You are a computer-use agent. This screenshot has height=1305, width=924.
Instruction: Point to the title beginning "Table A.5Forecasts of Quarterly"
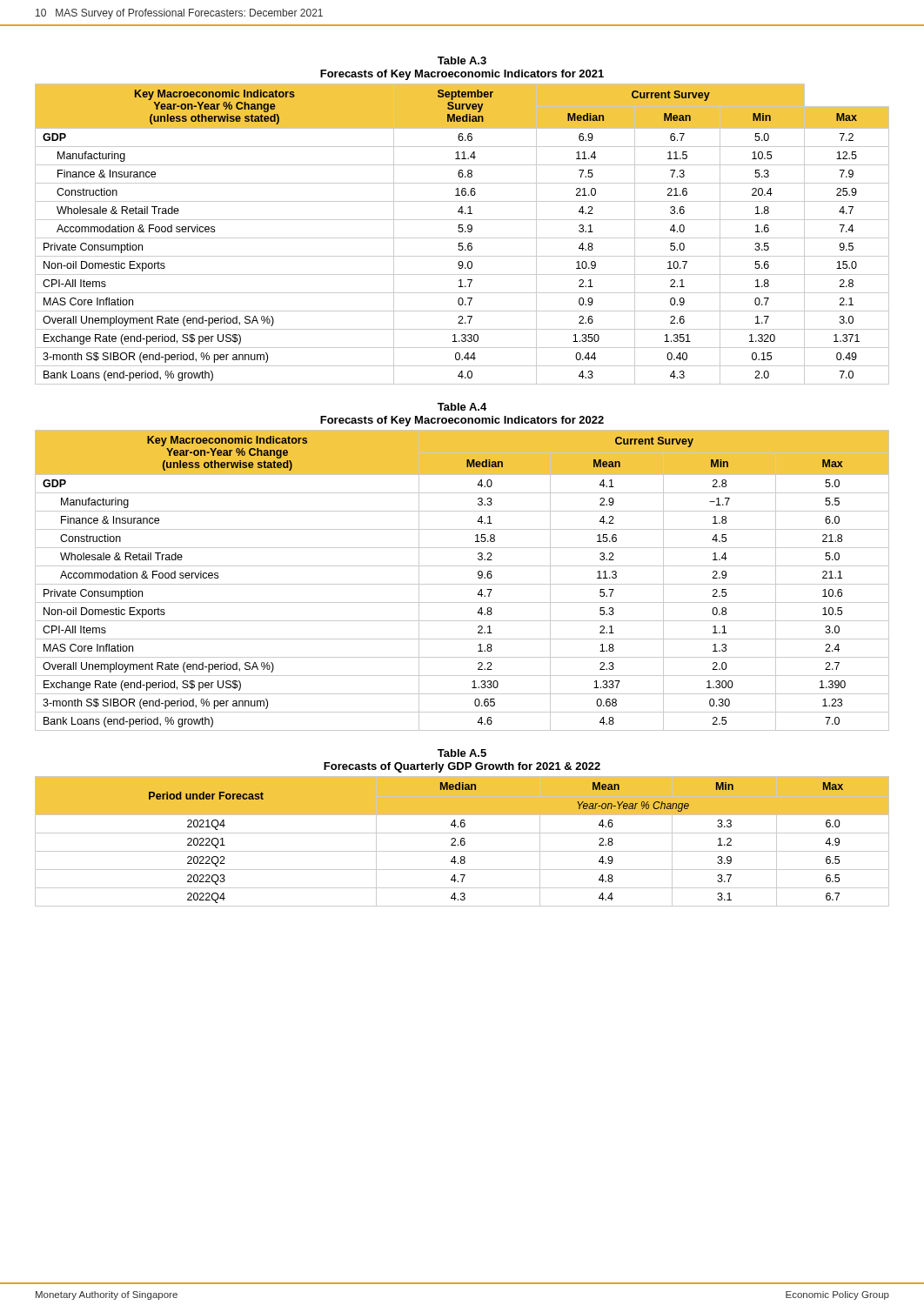[462, 760]
